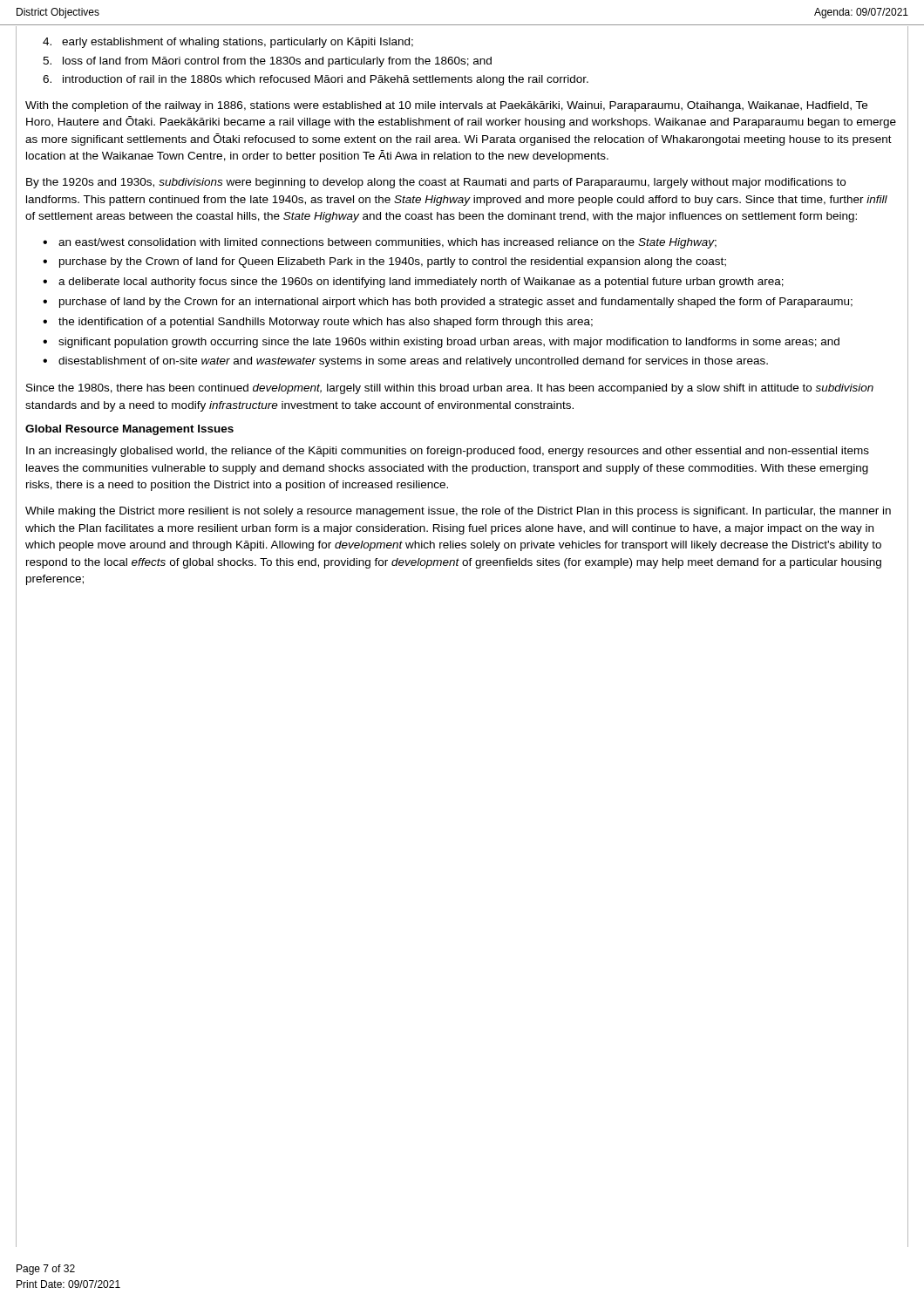Locate the section header that reads "Global Resource Management Issues"
The height and width of the screenshot is (1308, 924).
click(x=130, y=429)
